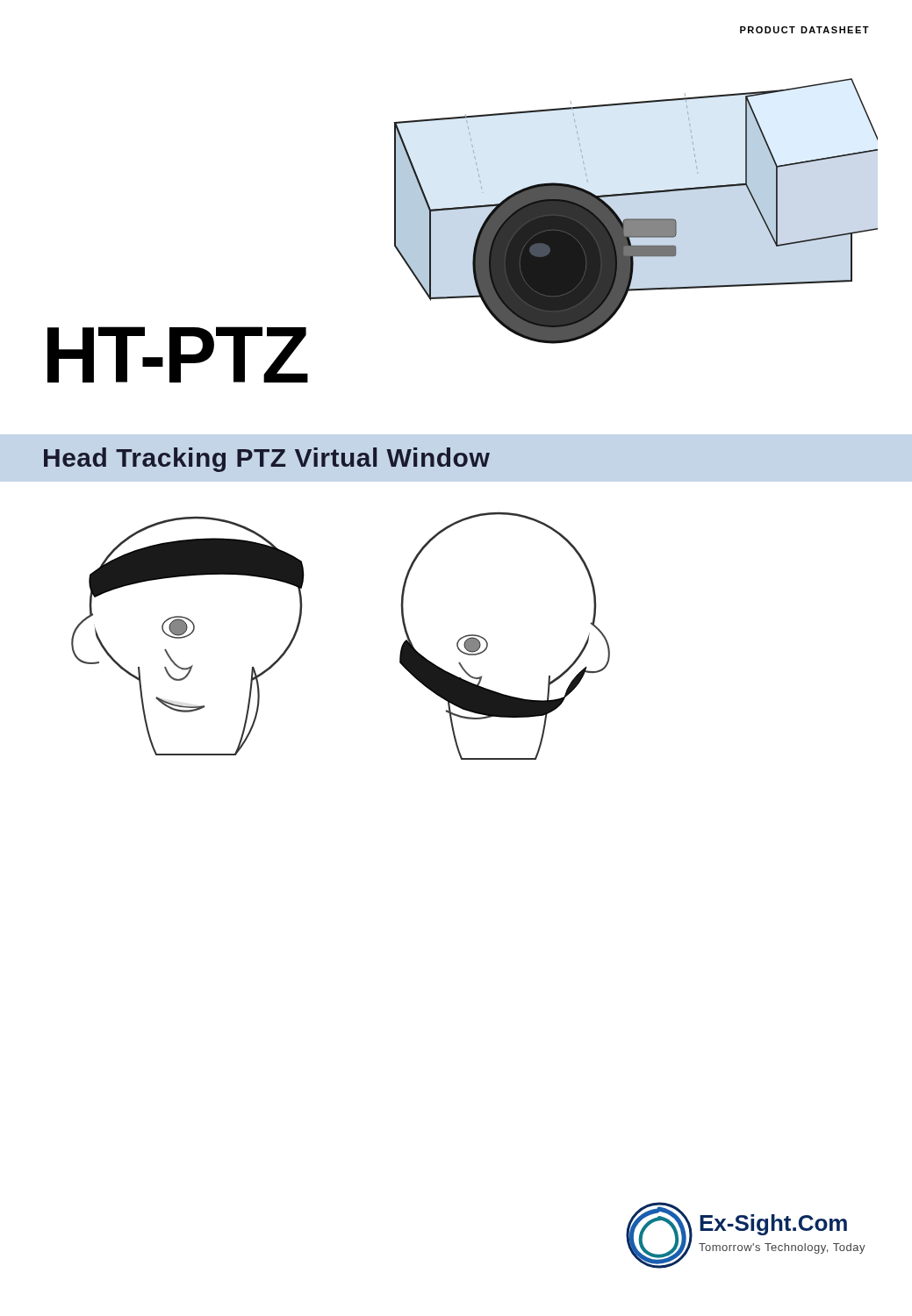Select the title
This screenshot has width=912, height=1316.
175,355
